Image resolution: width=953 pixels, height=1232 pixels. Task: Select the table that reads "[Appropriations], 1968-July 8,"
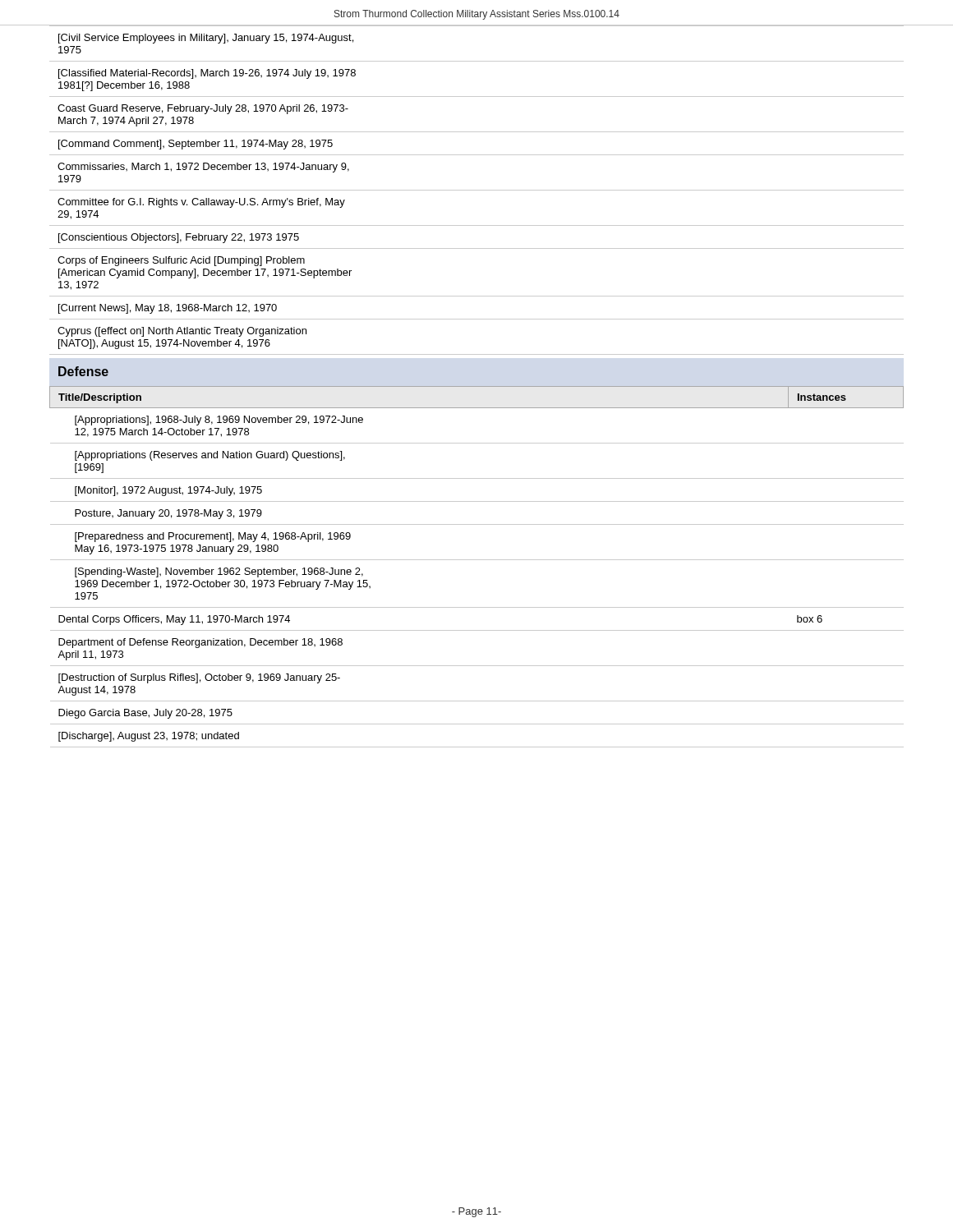pyautogui.click(x=476, y=567)
